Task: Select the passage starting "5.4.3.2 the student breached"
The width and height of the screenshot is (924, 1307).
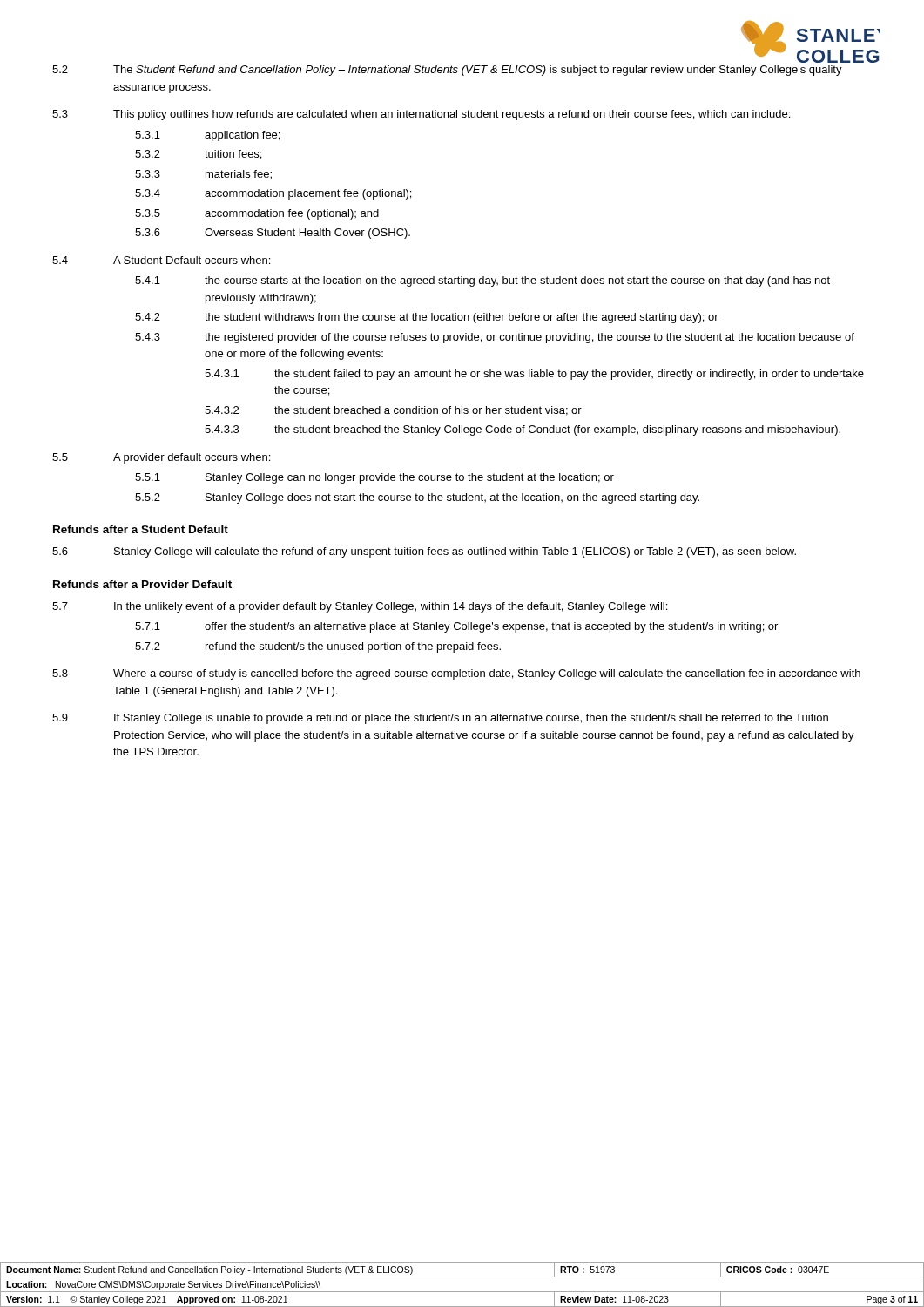Action: 538,410
